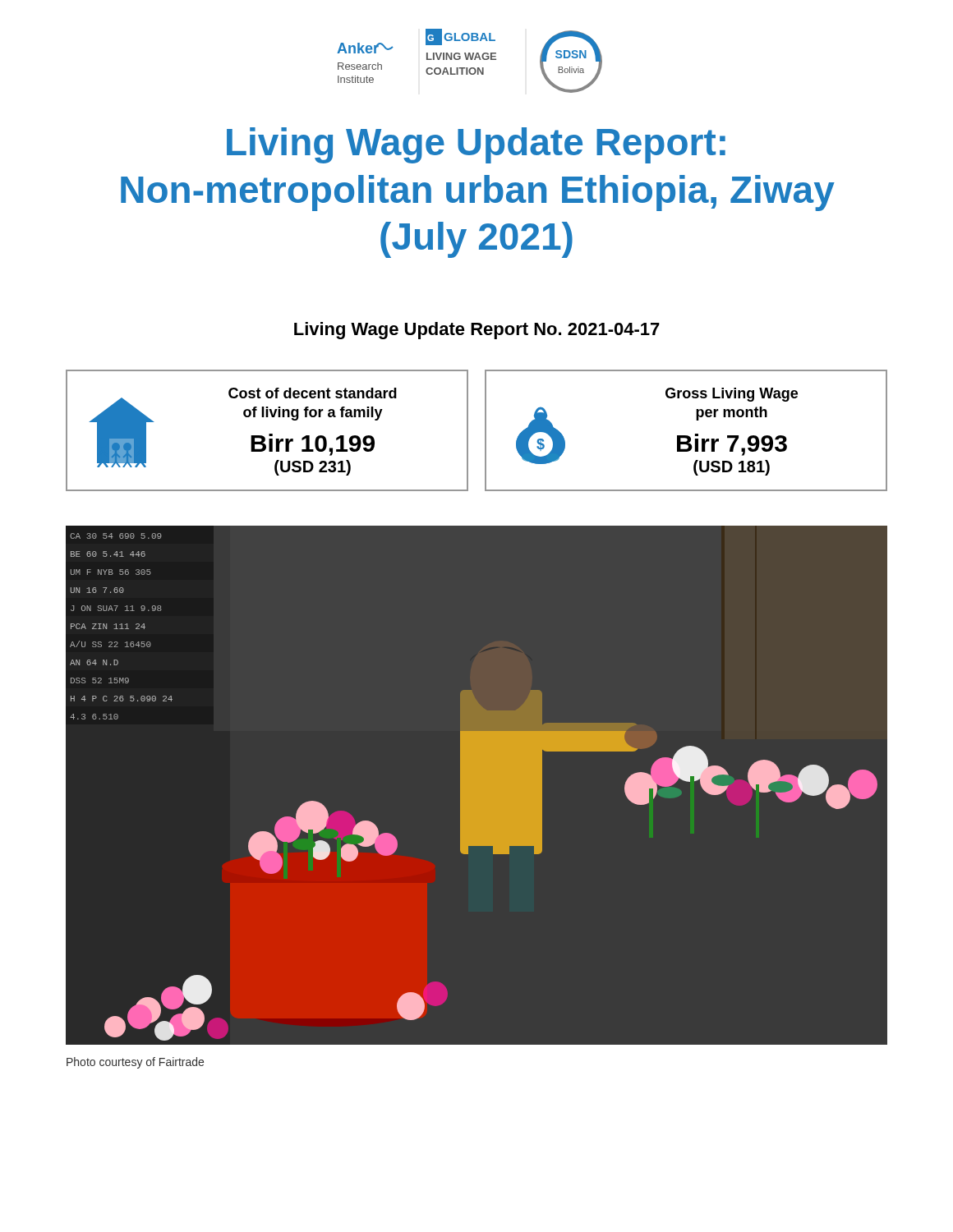Find the infographic
Viewport: 953px width, 1232px height.
pyautogui.click(x=476, y=430)
